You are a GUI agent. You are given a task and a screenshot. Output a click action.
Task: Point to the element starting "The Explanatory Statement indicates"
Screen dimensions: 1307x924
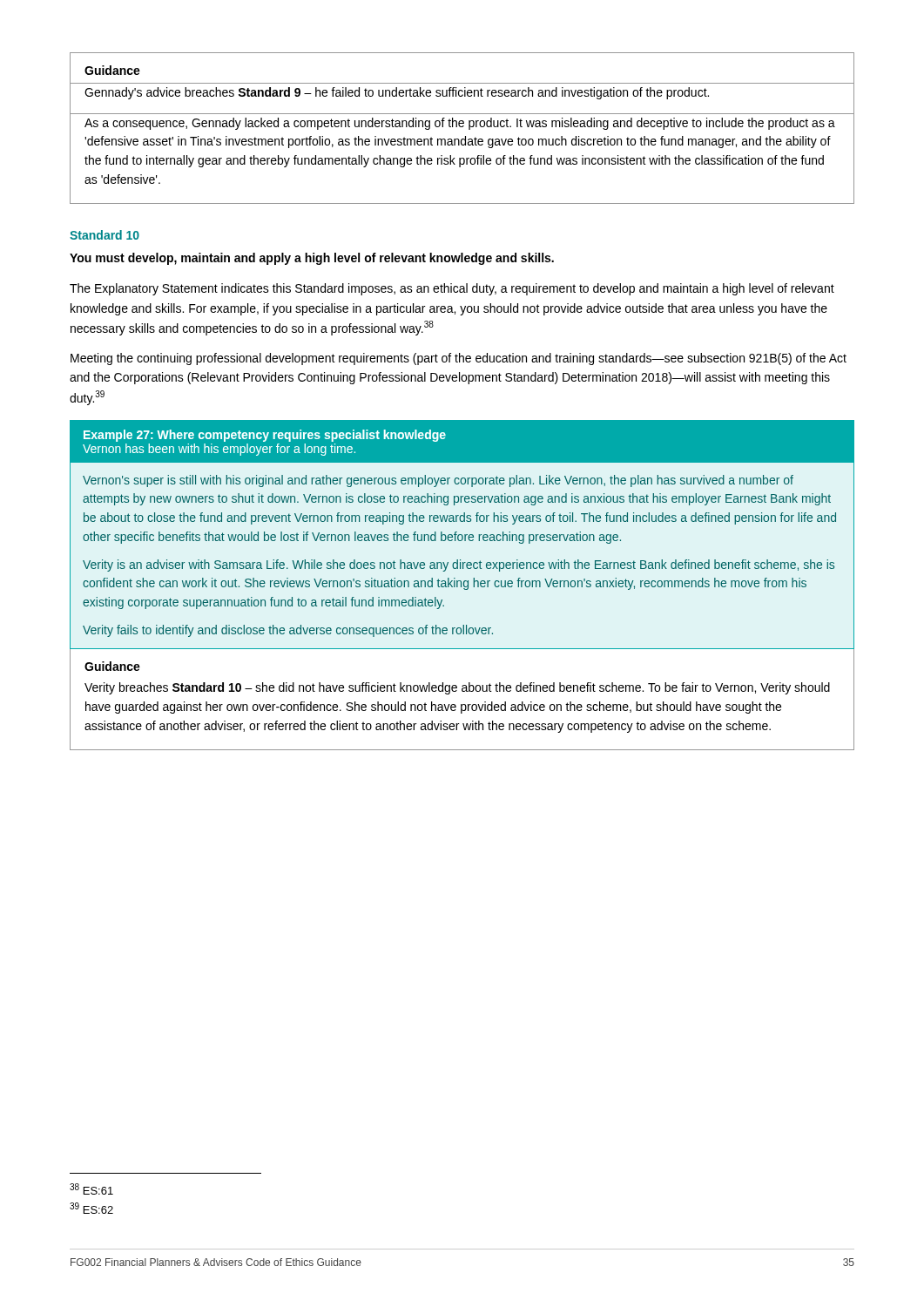[452, 308]
